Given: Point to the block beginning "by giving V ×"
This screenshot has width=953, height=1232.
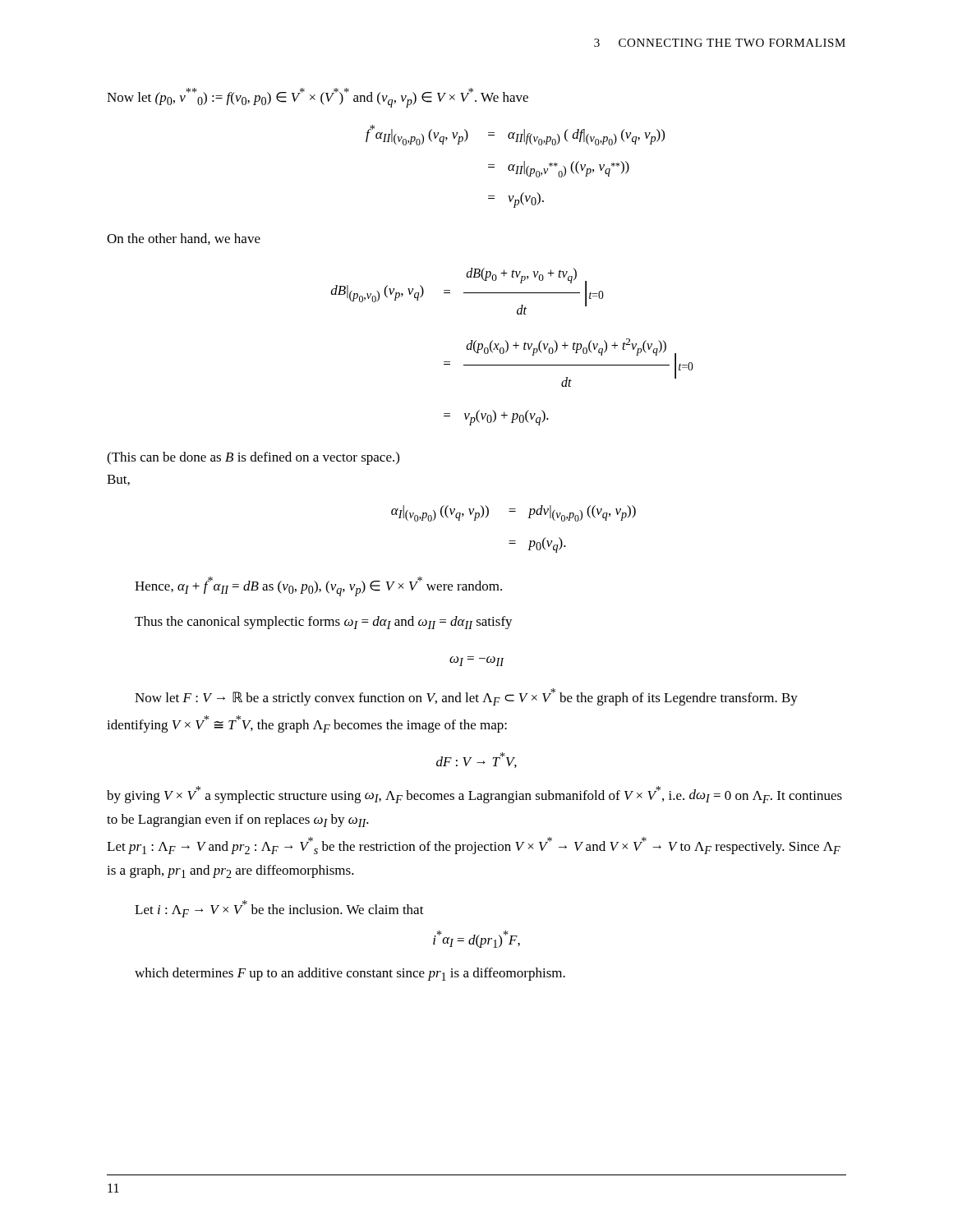Looking at the screenshot, I should click(474, 807).
